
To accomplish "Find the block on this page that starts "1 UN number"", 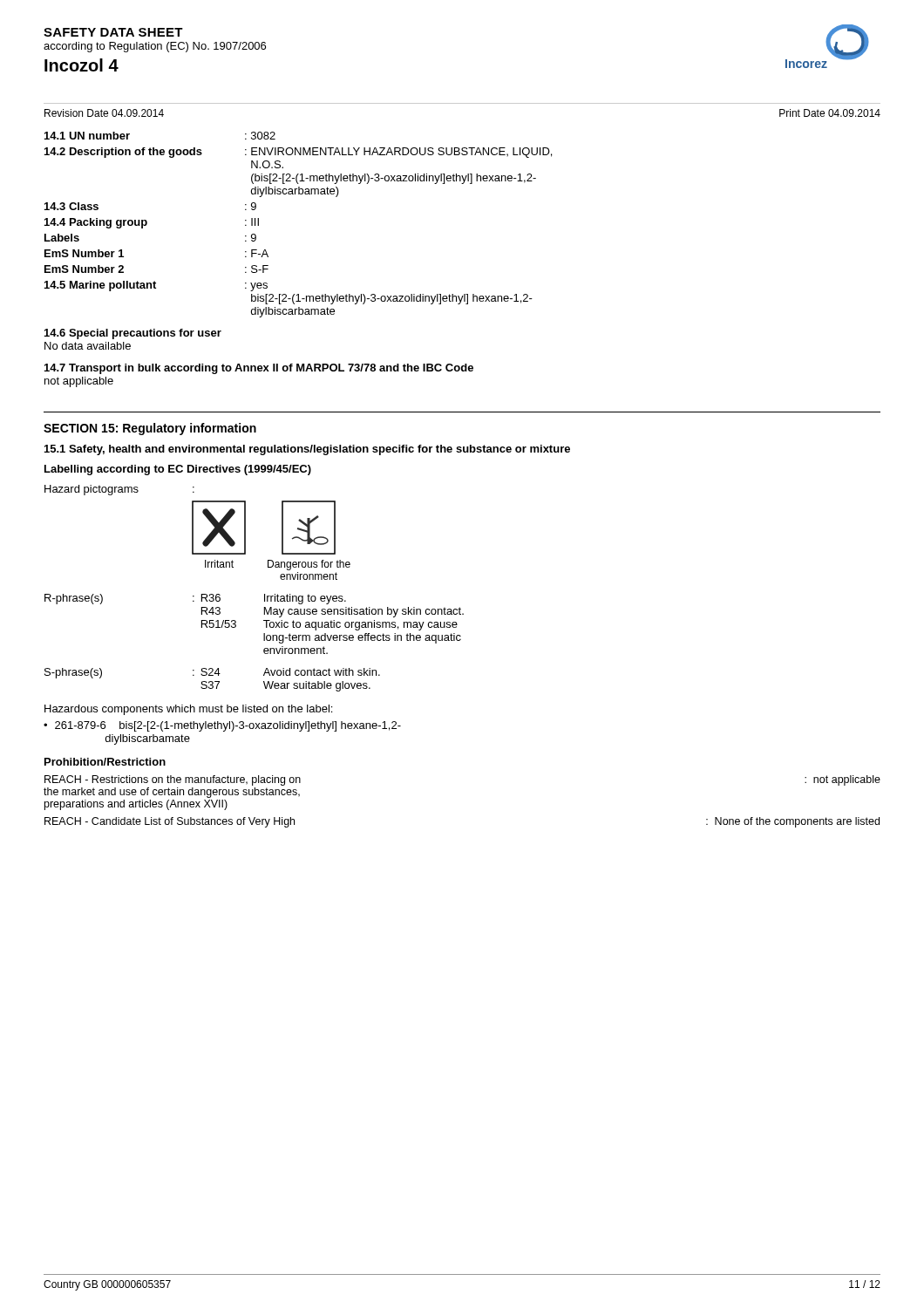I will point(92,135).
